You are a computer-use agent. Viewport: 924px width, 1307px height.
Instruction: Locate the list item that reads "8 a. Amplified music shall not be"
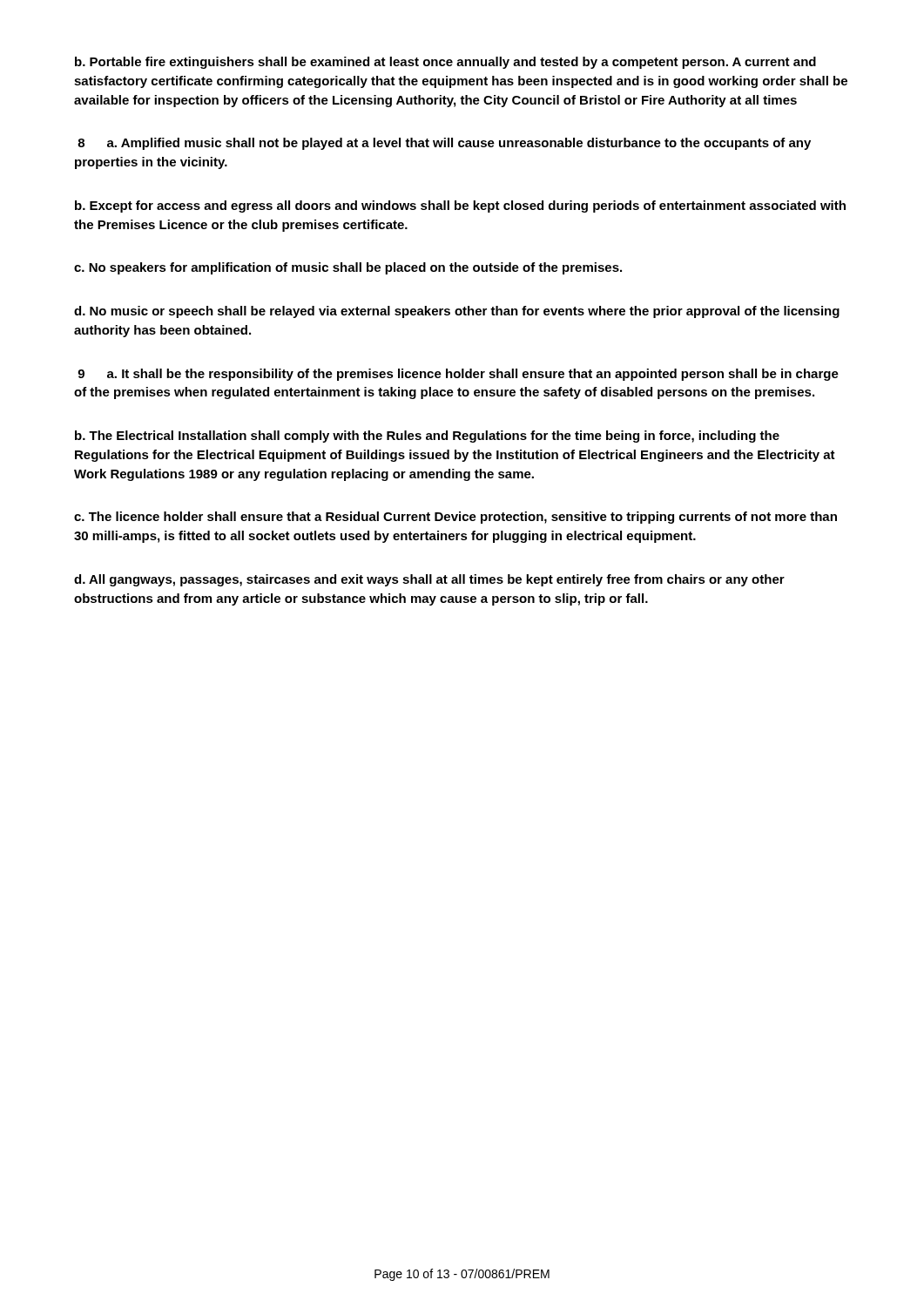click(462, 153)
